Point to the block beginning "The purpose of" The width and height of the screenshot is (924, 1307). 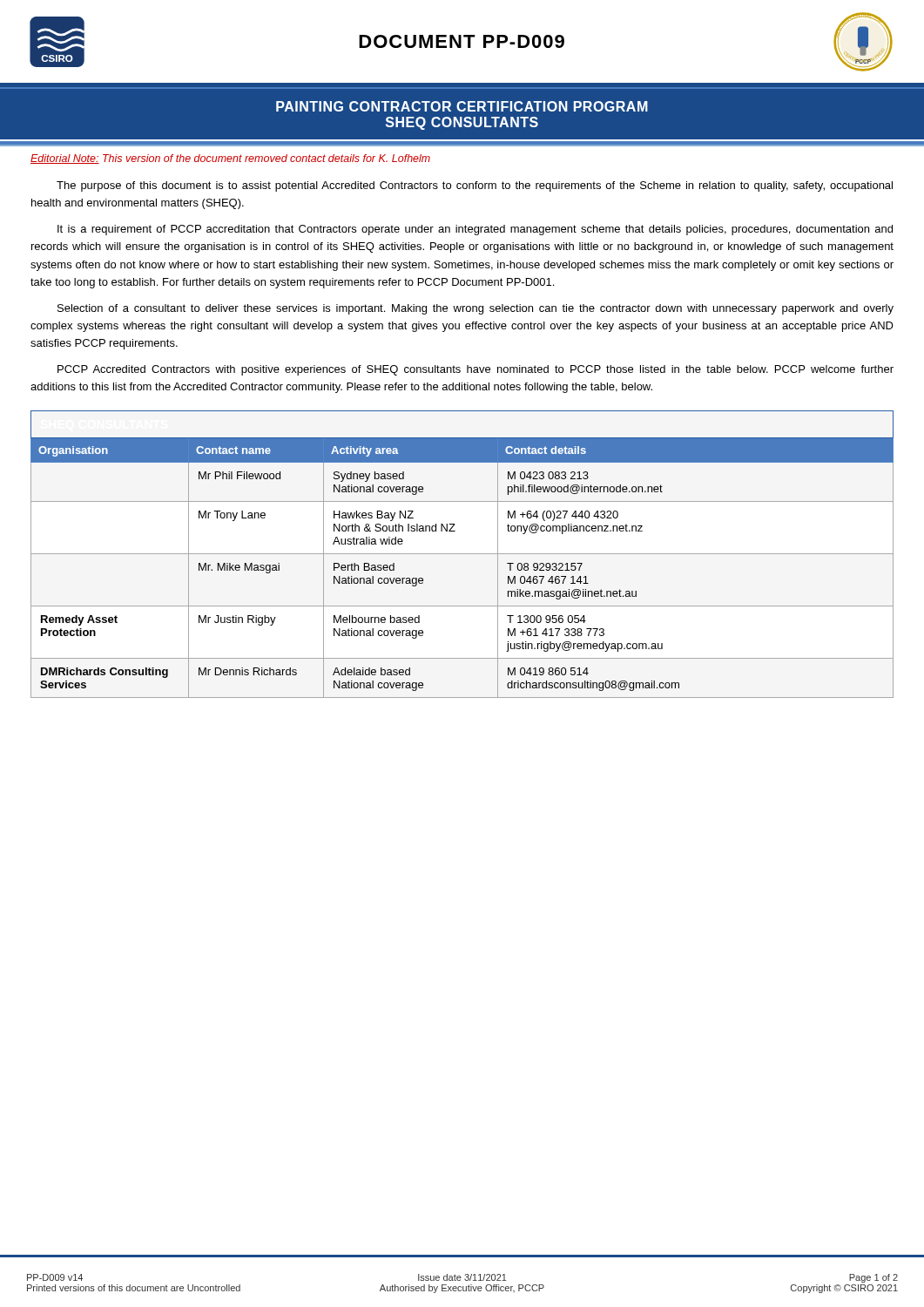pyautogui.click(x=462, y=194)
